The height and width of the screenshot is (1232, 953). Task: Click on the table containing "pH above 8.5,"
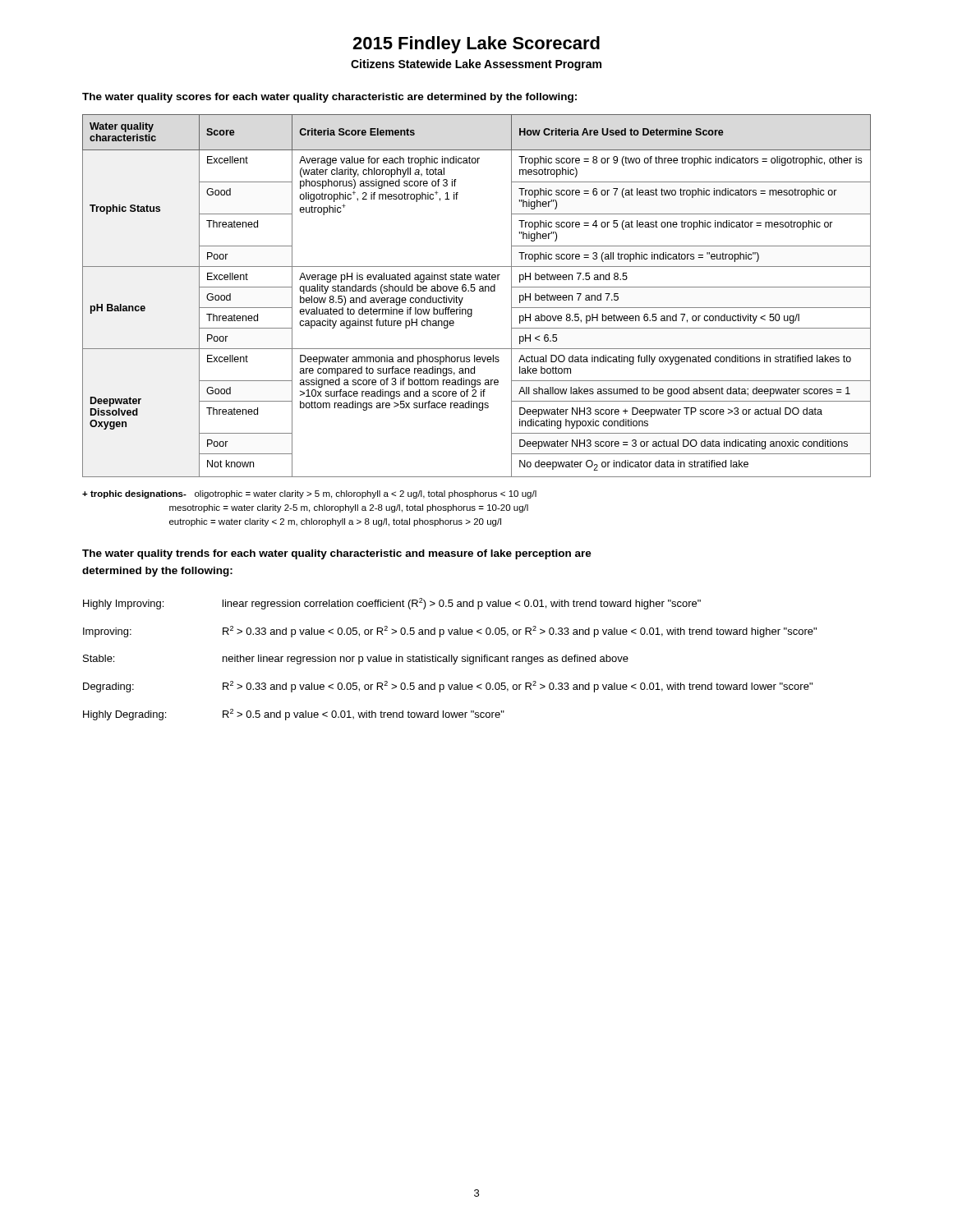pos(476,295)
